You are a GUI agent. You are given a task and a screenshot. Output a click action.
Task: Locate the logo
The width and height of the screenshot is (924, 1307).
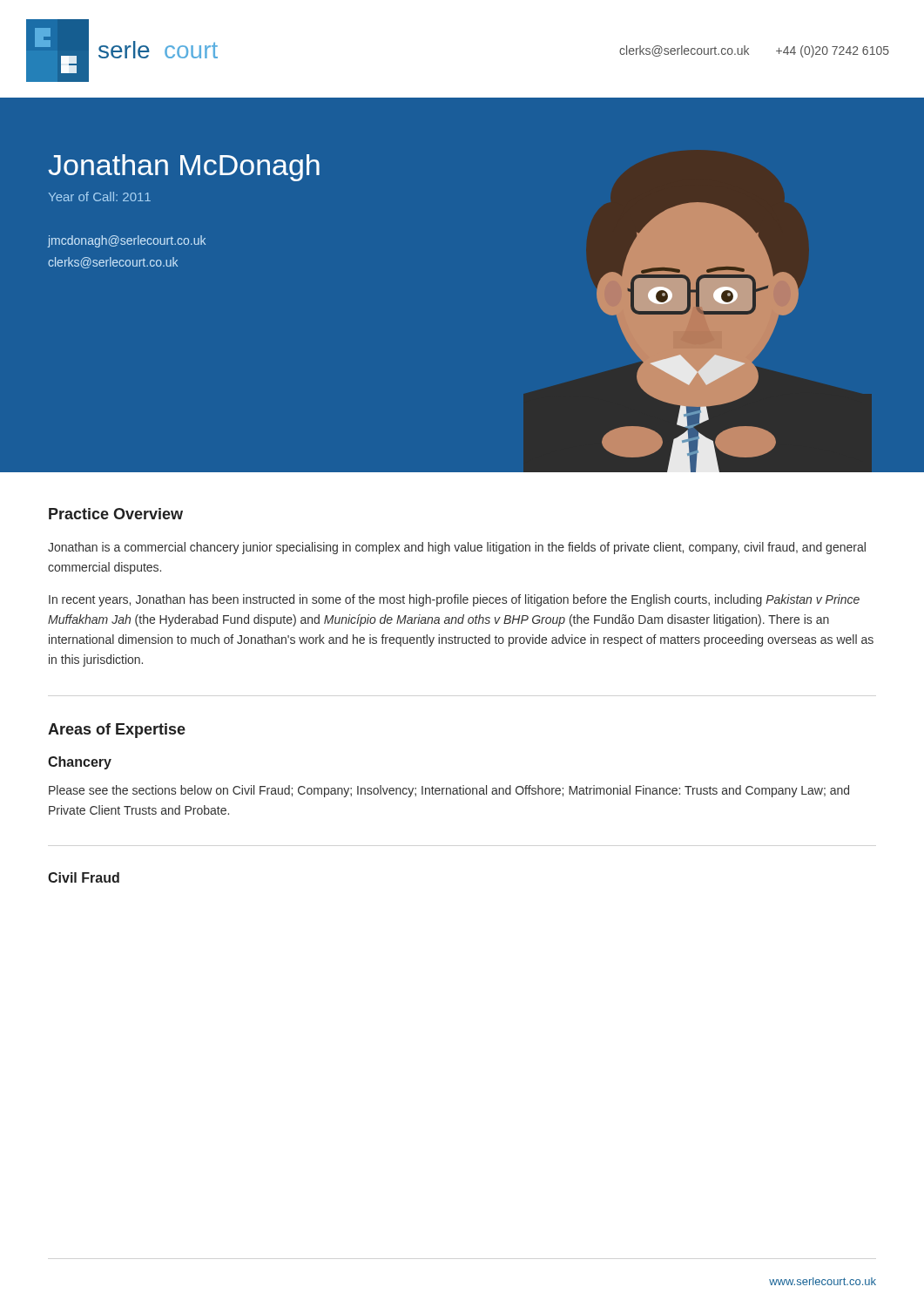pyautogui.click(x=132, y=51)
